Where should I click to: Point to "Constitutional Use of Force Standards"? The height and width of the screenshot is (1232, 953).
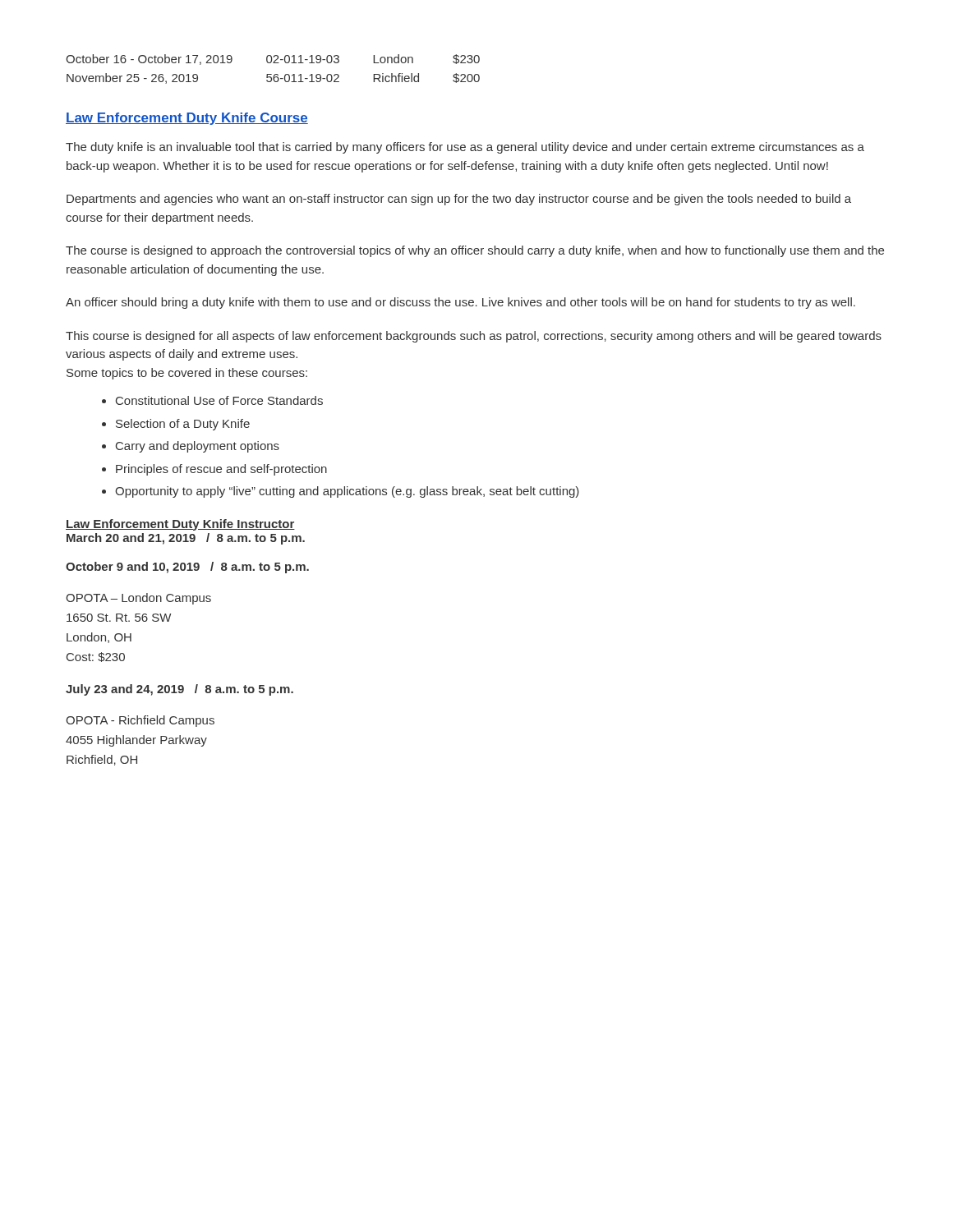[219, 400]
